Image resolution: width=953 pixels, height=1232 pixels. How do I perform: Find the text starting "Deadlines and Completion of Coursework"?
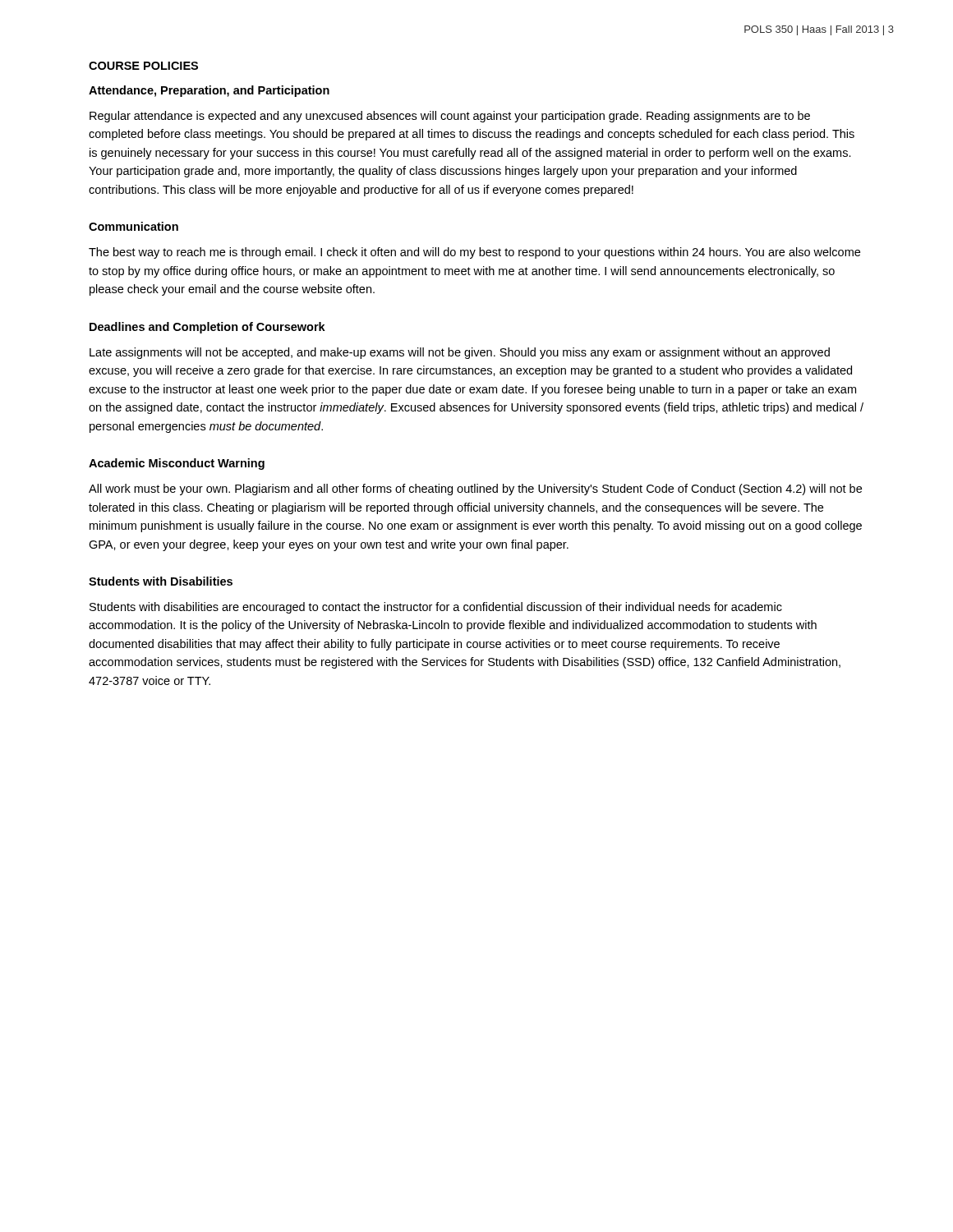pyautogui.click(x=207, y=327)
